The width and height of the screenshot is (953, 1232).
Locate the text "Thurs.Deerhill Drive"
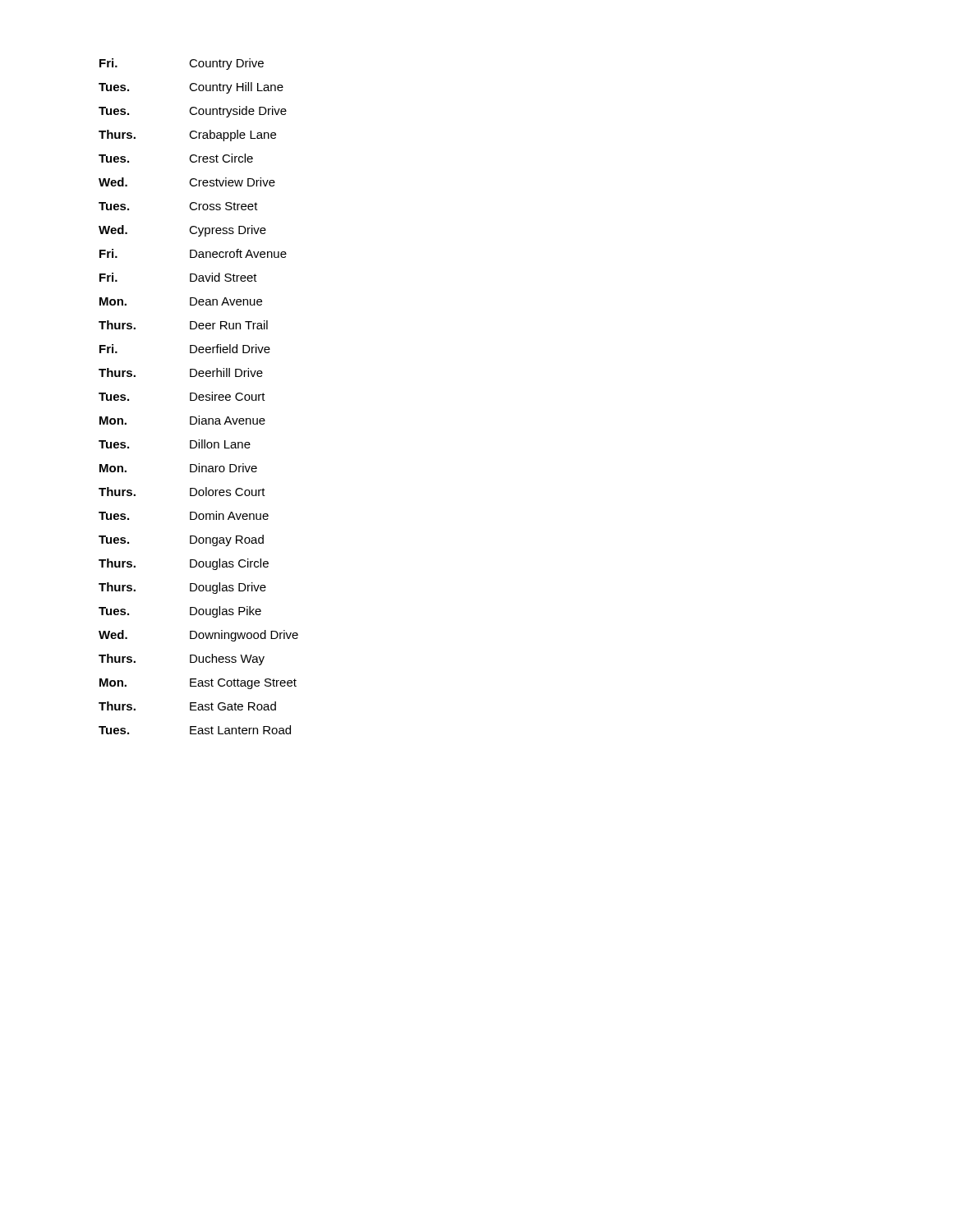tap(181, 372)
